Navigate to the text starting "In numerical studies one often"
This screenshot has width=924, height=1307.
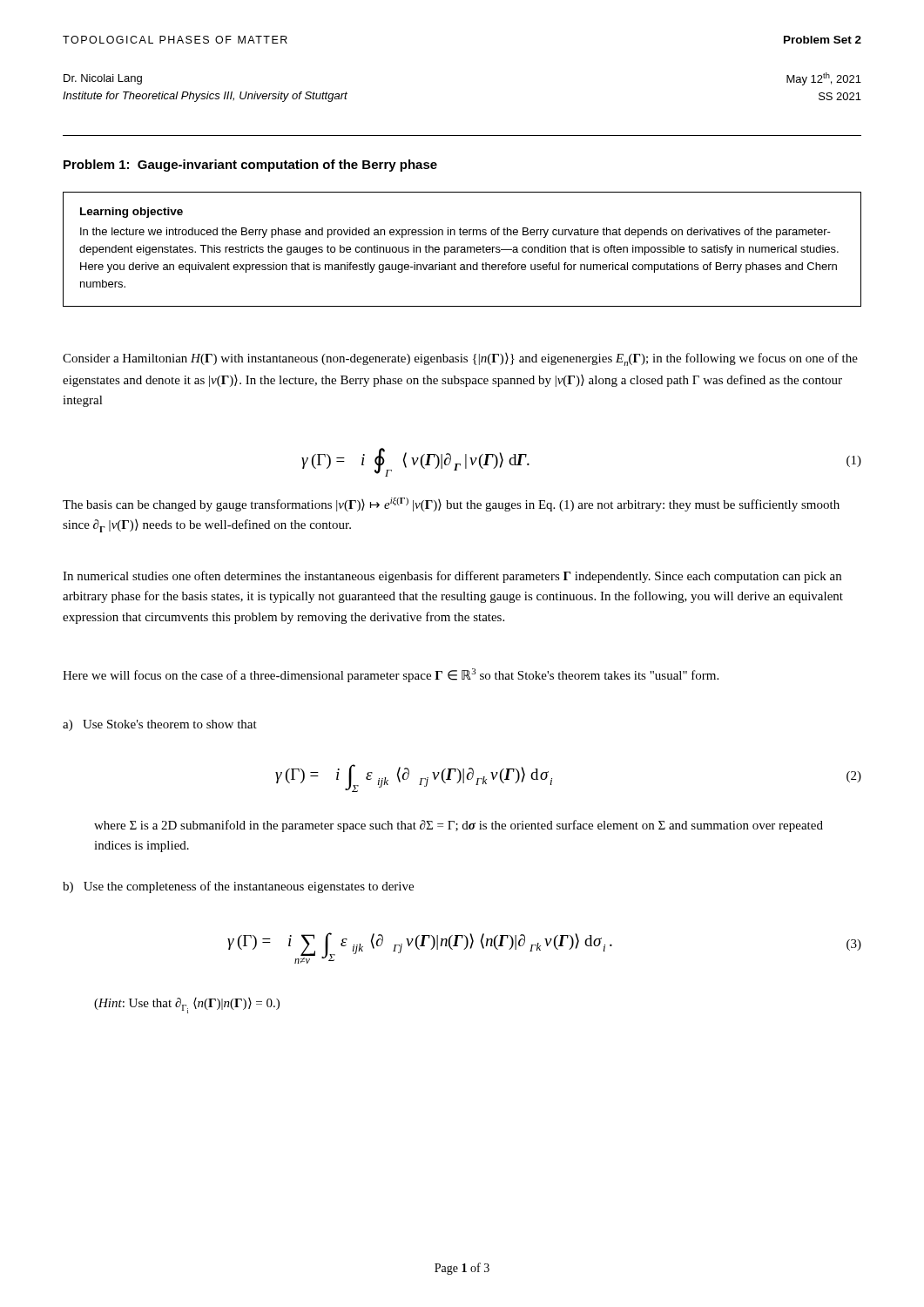pos(453,596)
